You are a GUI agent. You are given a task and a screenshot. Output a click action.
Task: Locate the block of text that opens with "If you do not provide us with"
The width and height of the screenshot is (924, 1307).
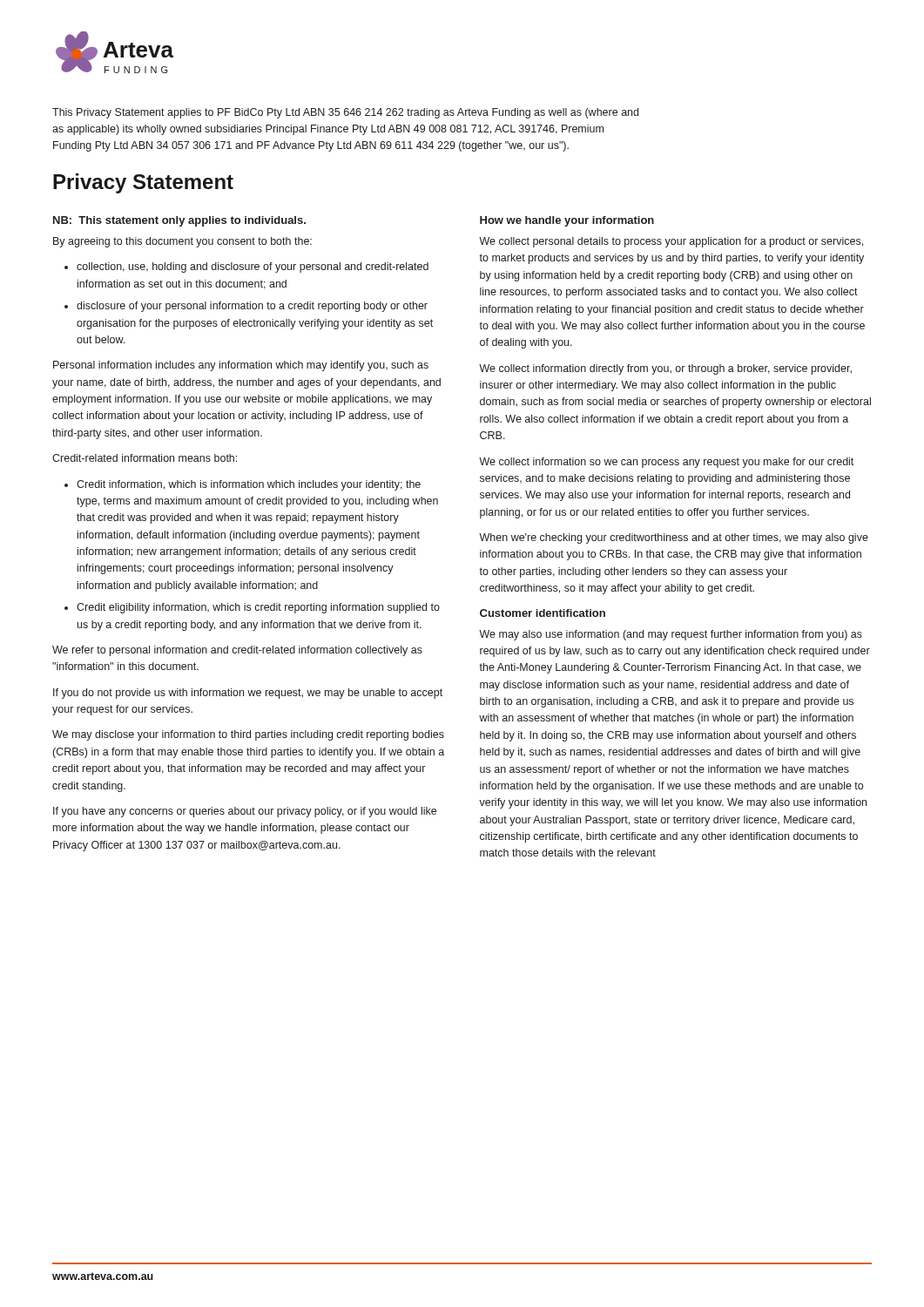pos(247,701)
